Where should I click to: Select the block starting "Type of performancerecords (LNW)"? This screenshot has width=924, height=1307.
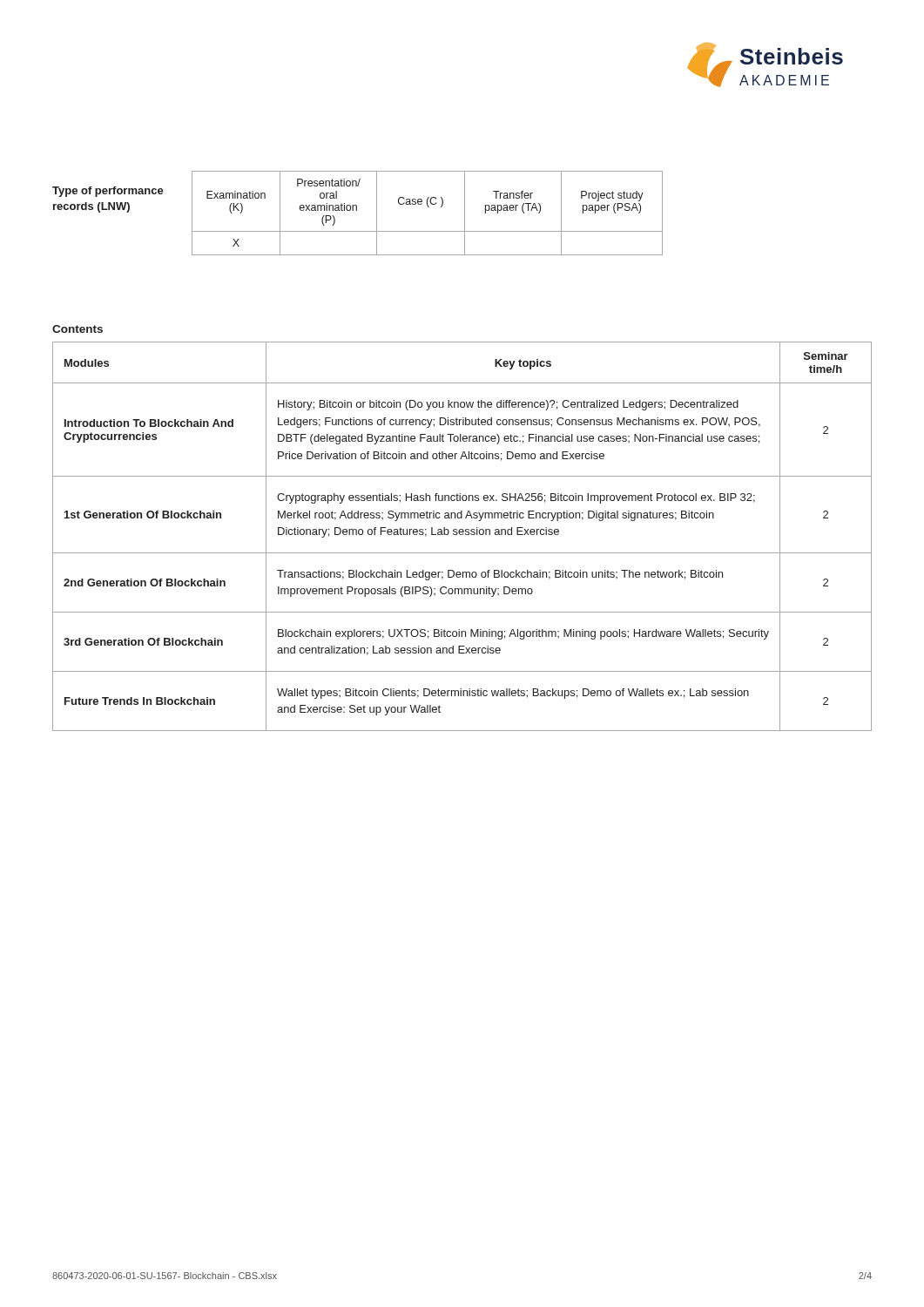pos(108,198)
